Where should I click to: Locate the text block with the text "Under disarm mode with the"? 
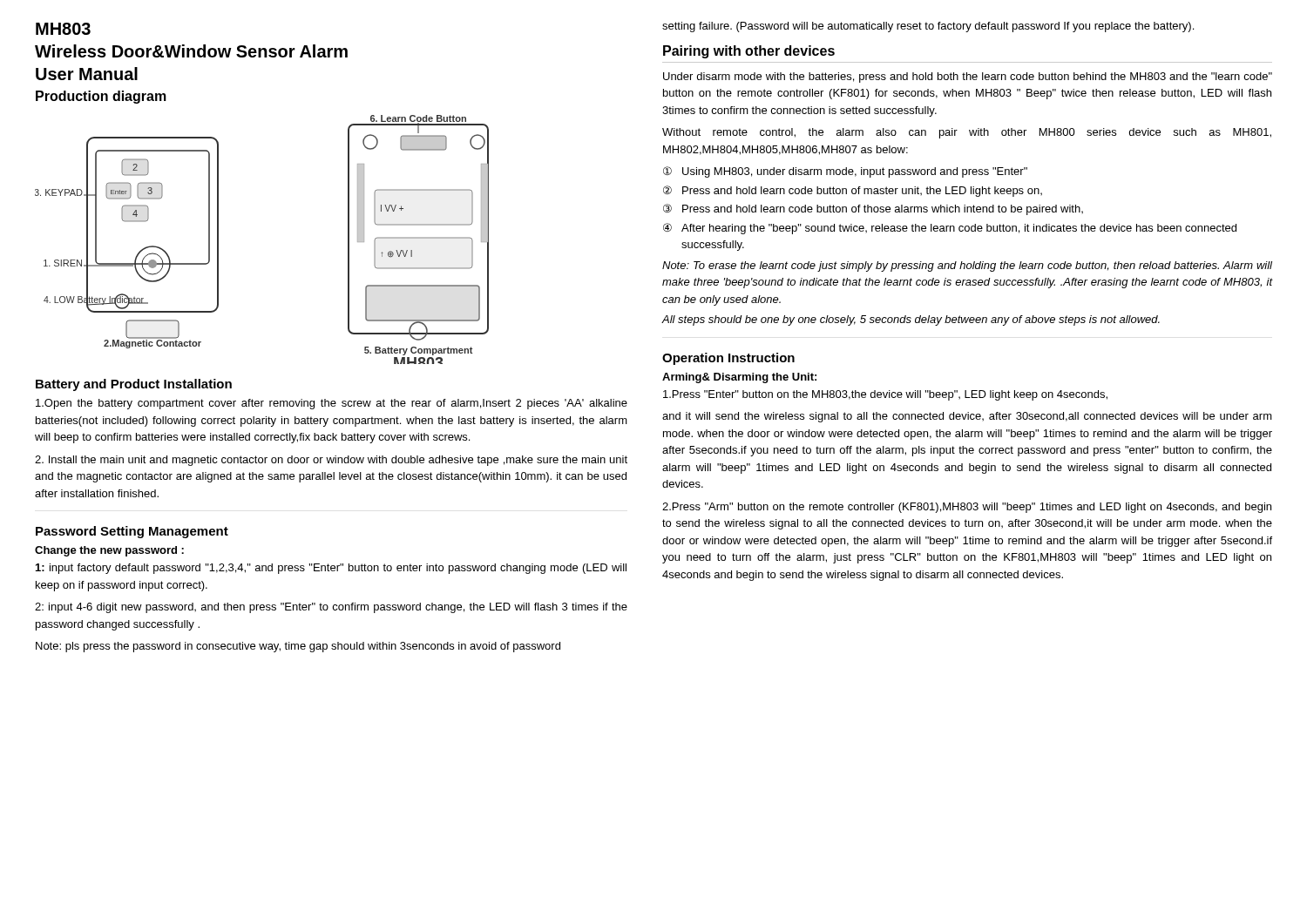(968, 78)
